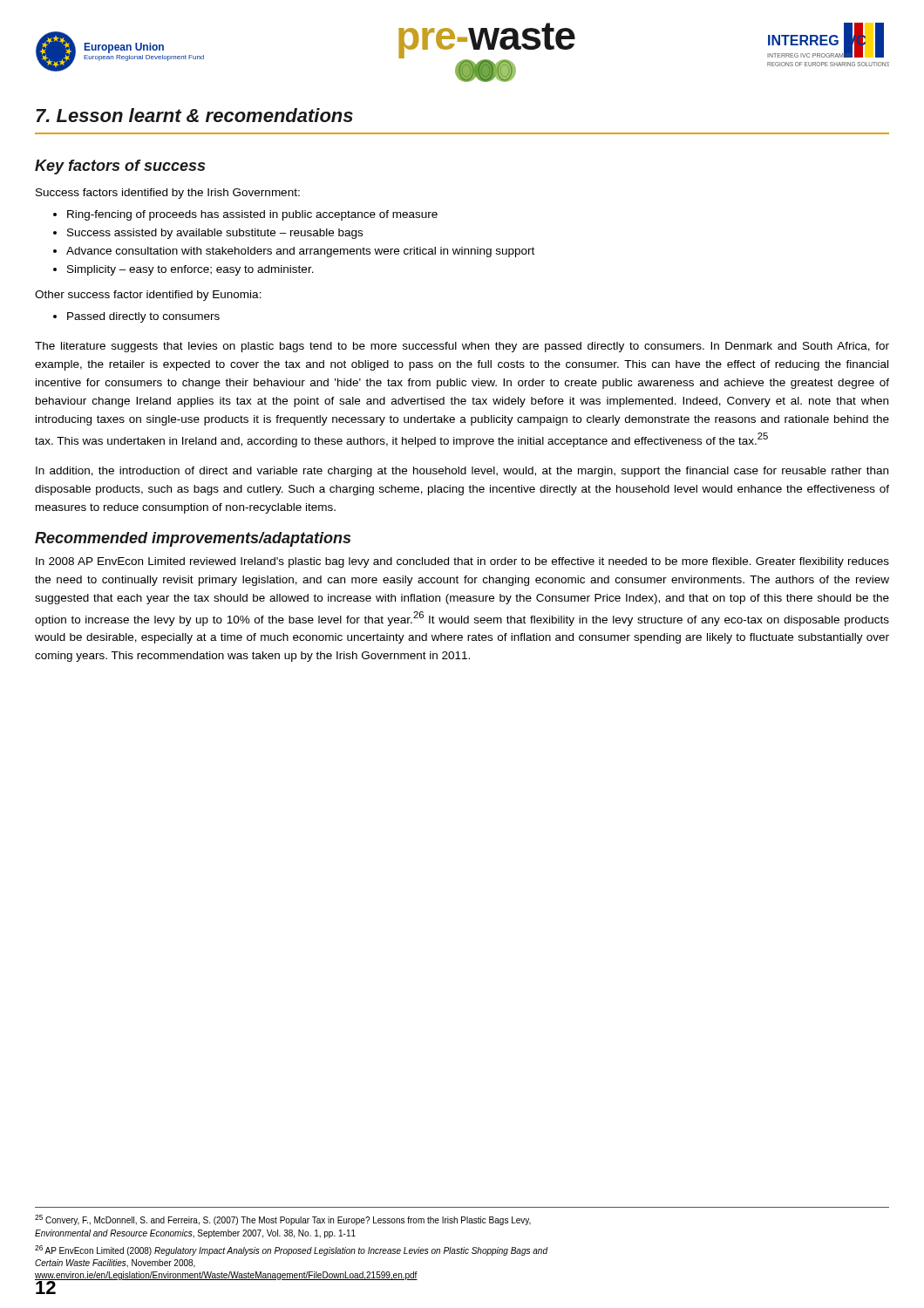This screenshot has height=1308, width=924.
Task: Click on the text block that says "In 2008 AP EnvEcon Limited reviewed Ireland's"
Action: pos(462,608)
